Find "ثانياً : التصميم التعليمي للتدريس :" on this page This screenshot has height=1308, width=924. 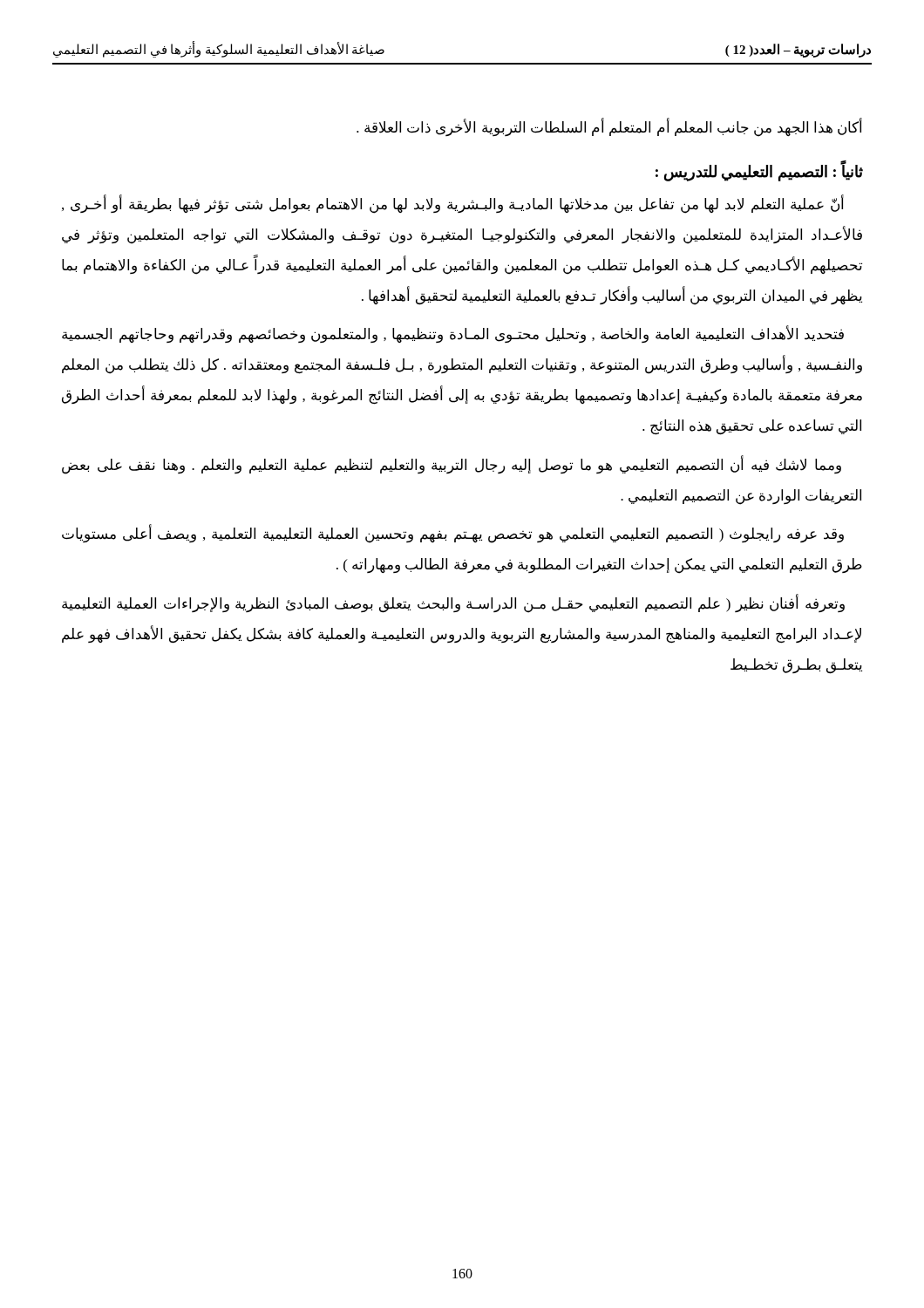(x=759, y=172)
